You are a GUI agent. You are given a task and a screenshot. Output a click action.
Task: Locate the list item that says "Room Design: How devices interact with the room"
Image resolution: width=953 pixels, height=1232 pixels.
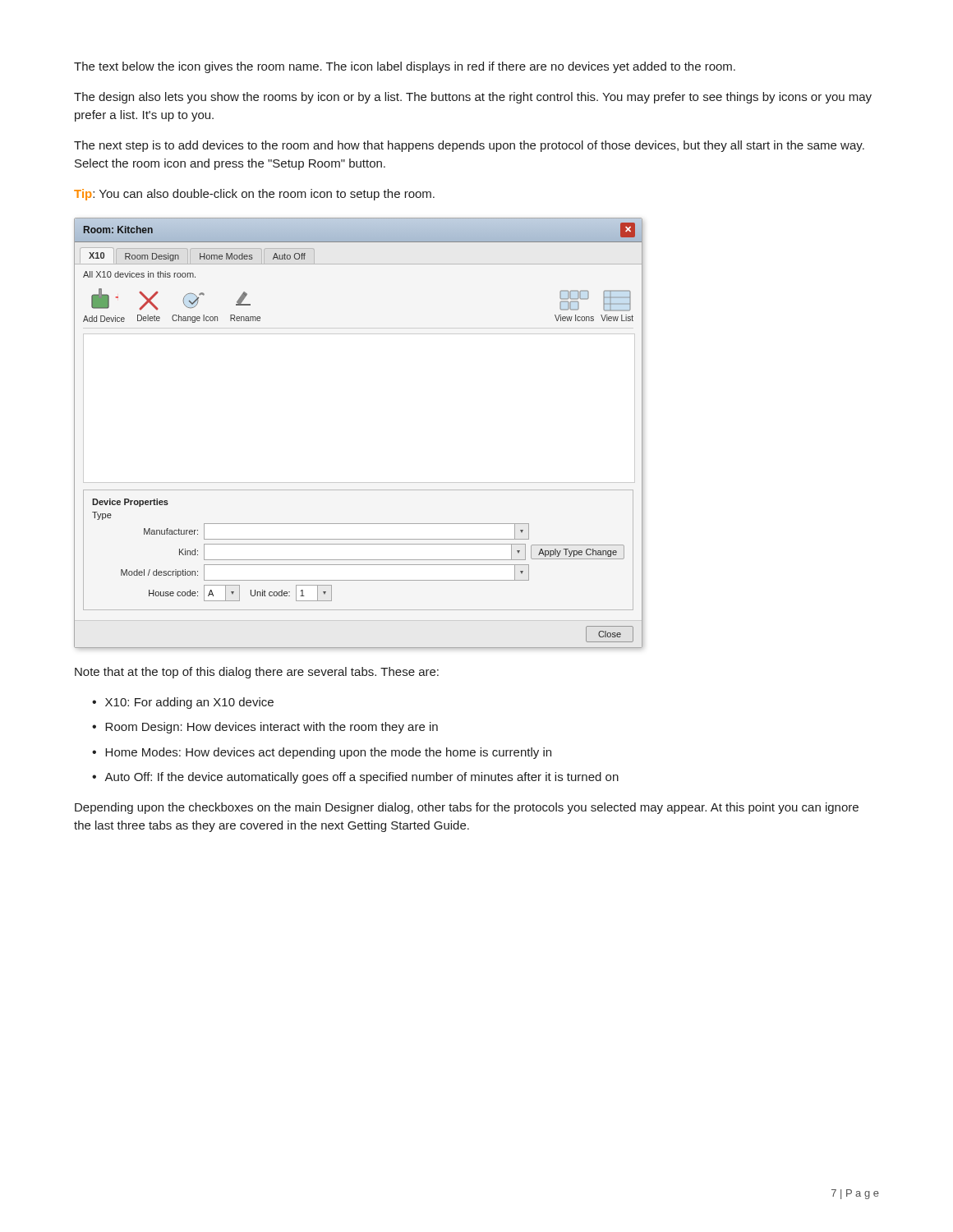tap(272, 727)
